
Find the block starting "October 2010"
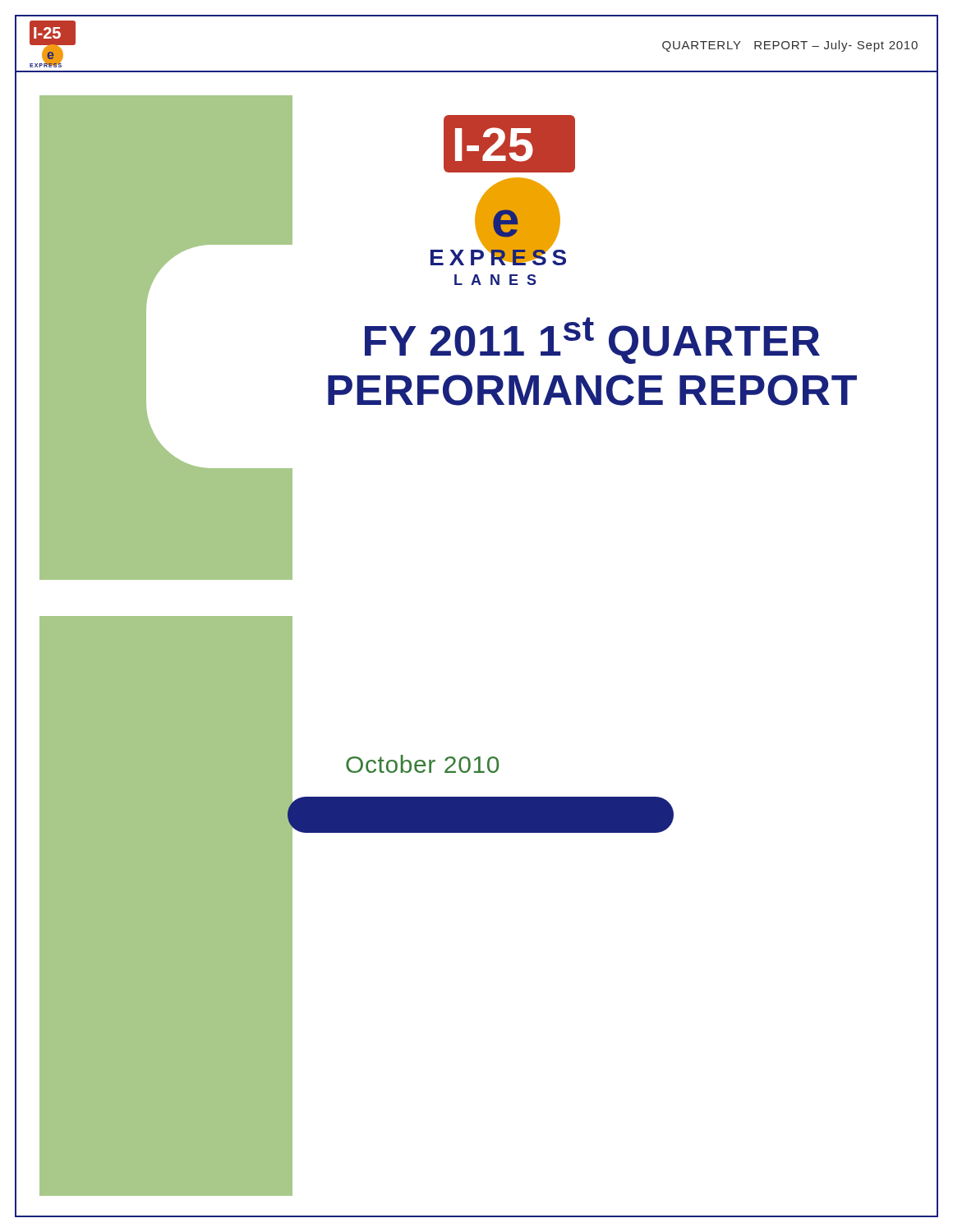tap(423, 764)
